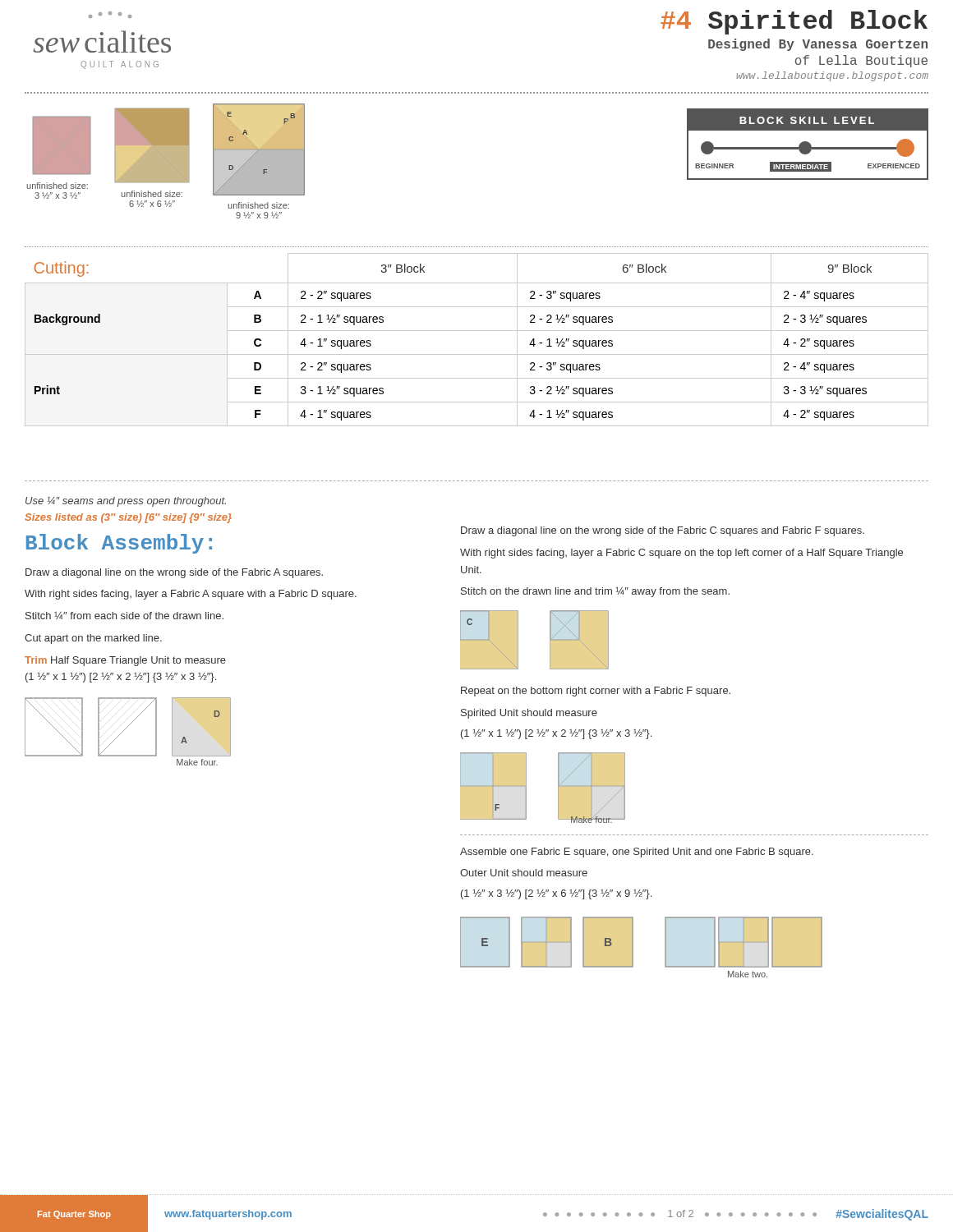The height and width of the screenshot is (1232, 953).
Task: Locate the block of text that opens with "Cut apart on the"
Action: 94,638
